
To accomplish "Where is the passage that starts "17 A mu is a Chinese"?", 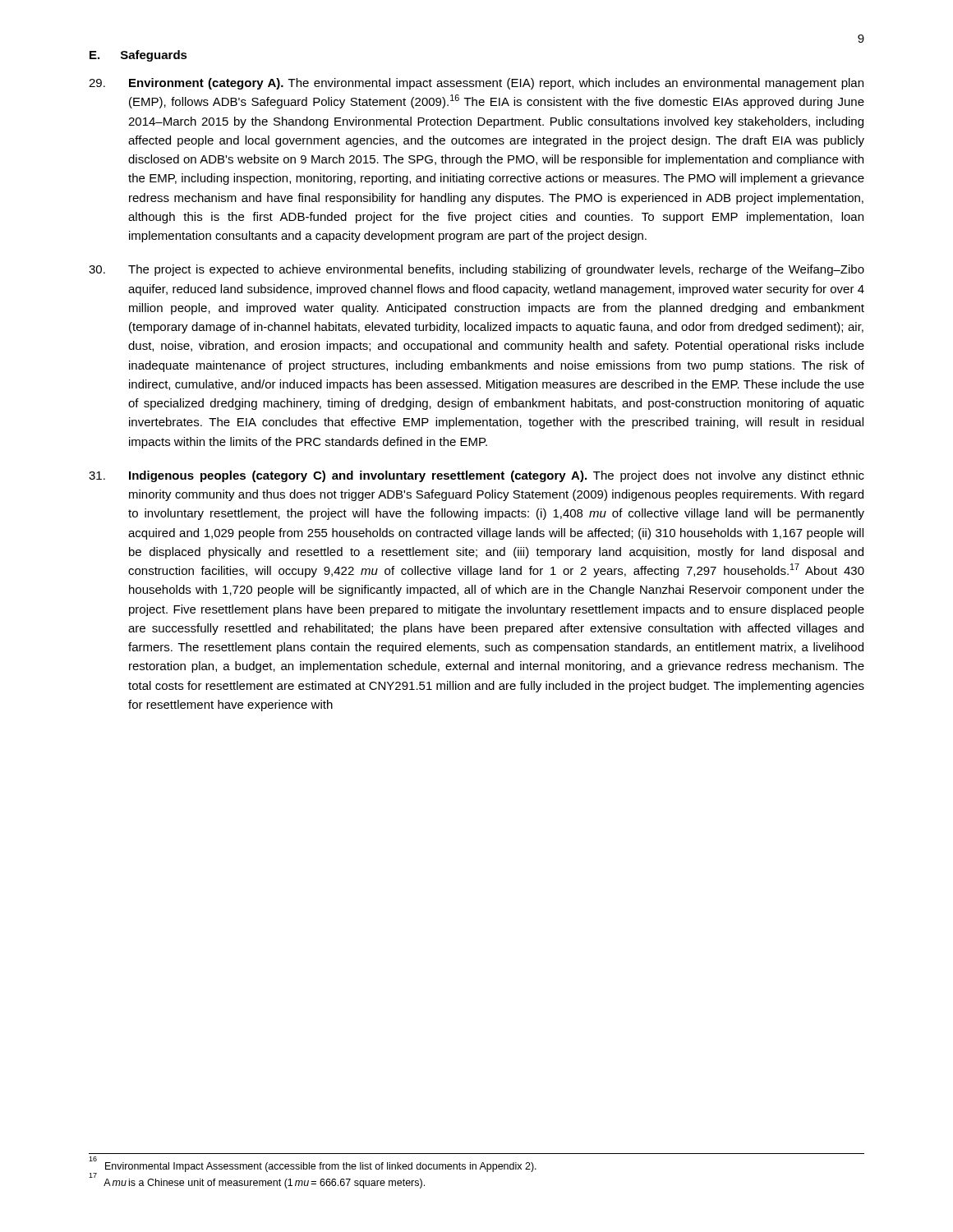I will click(x=257, y=1183).
